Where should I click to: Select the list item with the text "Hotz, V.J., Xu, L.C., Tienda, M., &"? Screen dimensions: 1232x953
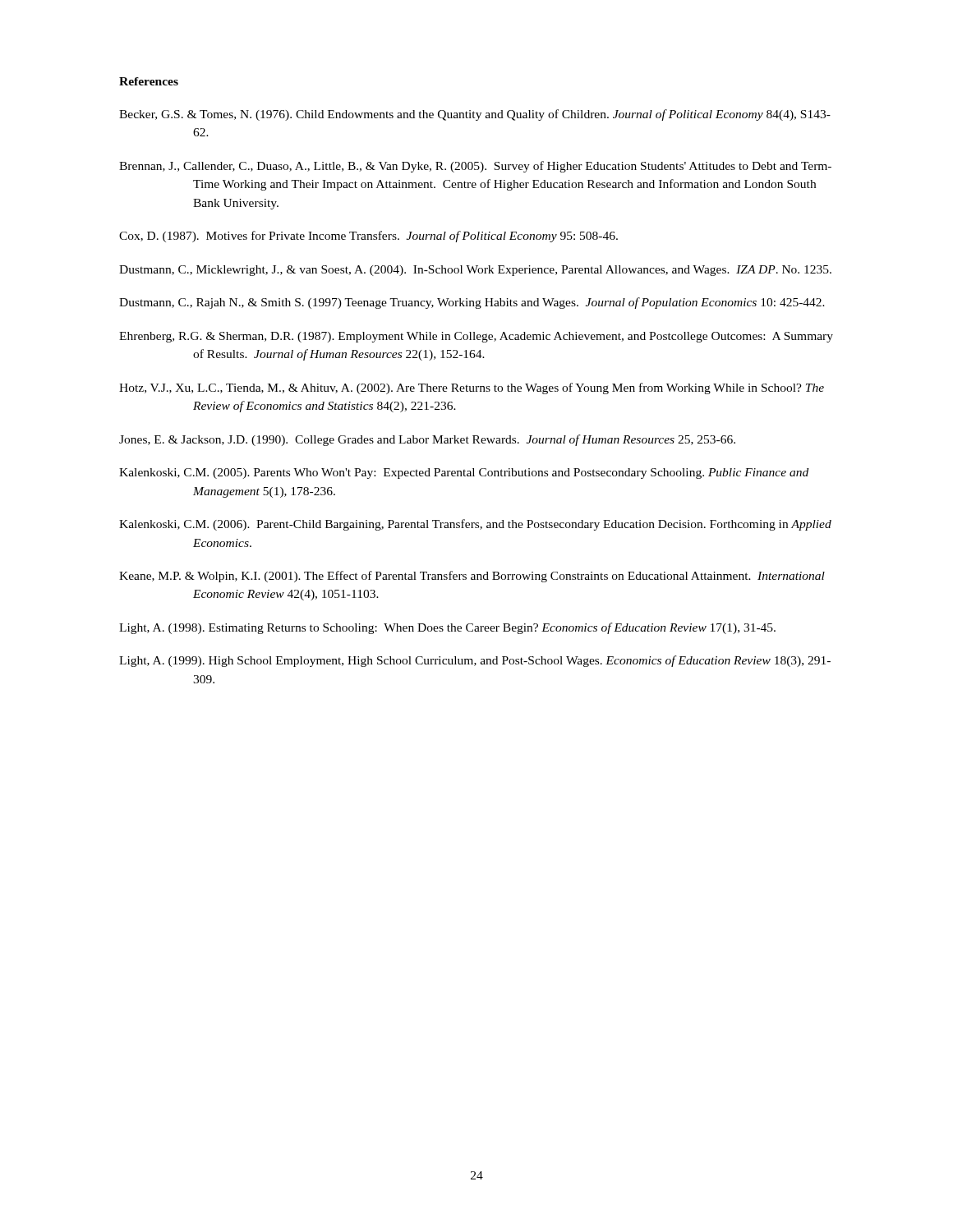pos(472,396)
